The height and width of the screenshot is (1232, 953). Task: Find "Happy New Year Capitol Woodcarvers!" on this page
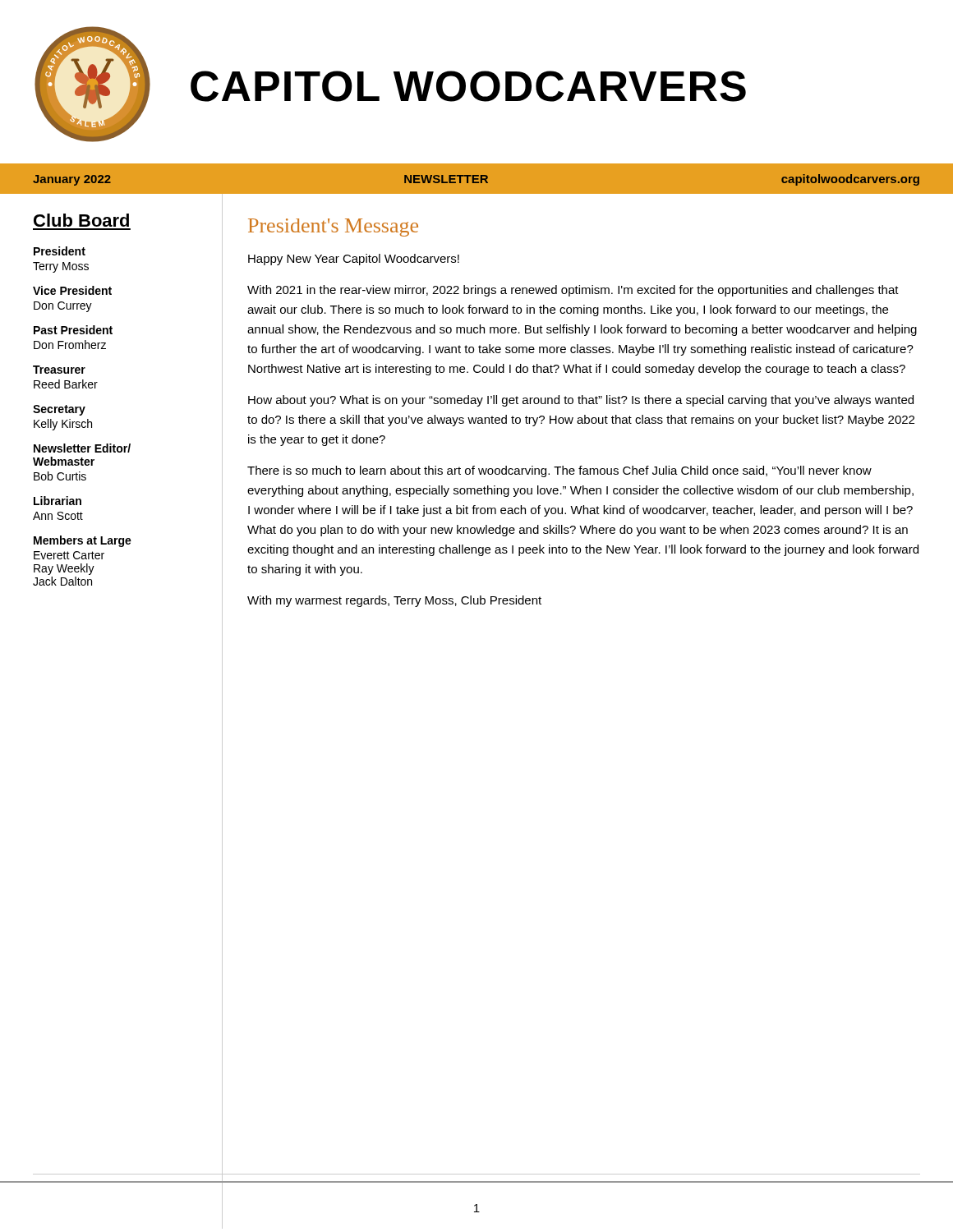point(354,258)
